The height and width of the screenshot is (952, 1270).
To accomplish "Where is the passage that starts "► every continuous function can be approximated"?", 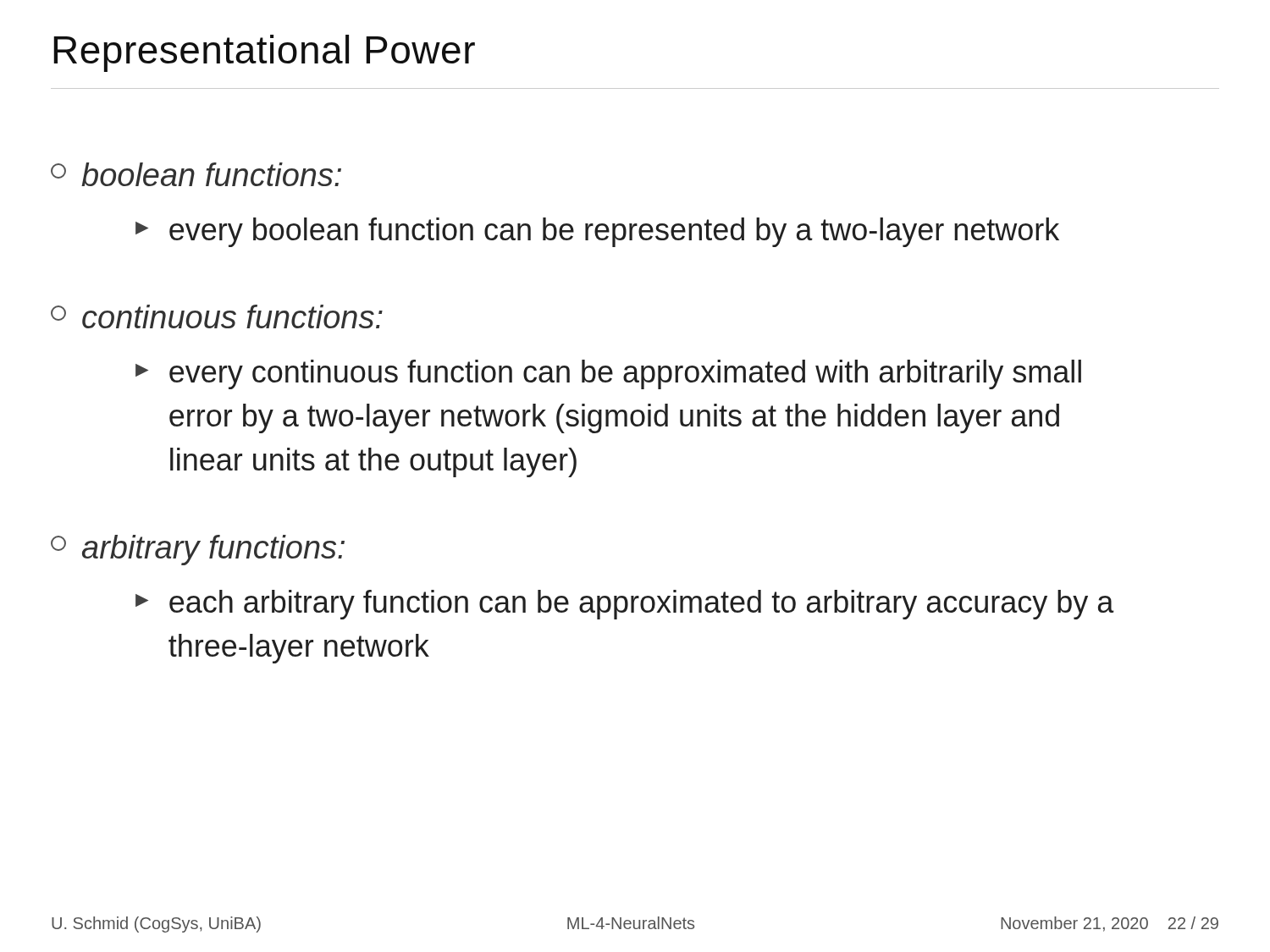I will click(607, 417).
